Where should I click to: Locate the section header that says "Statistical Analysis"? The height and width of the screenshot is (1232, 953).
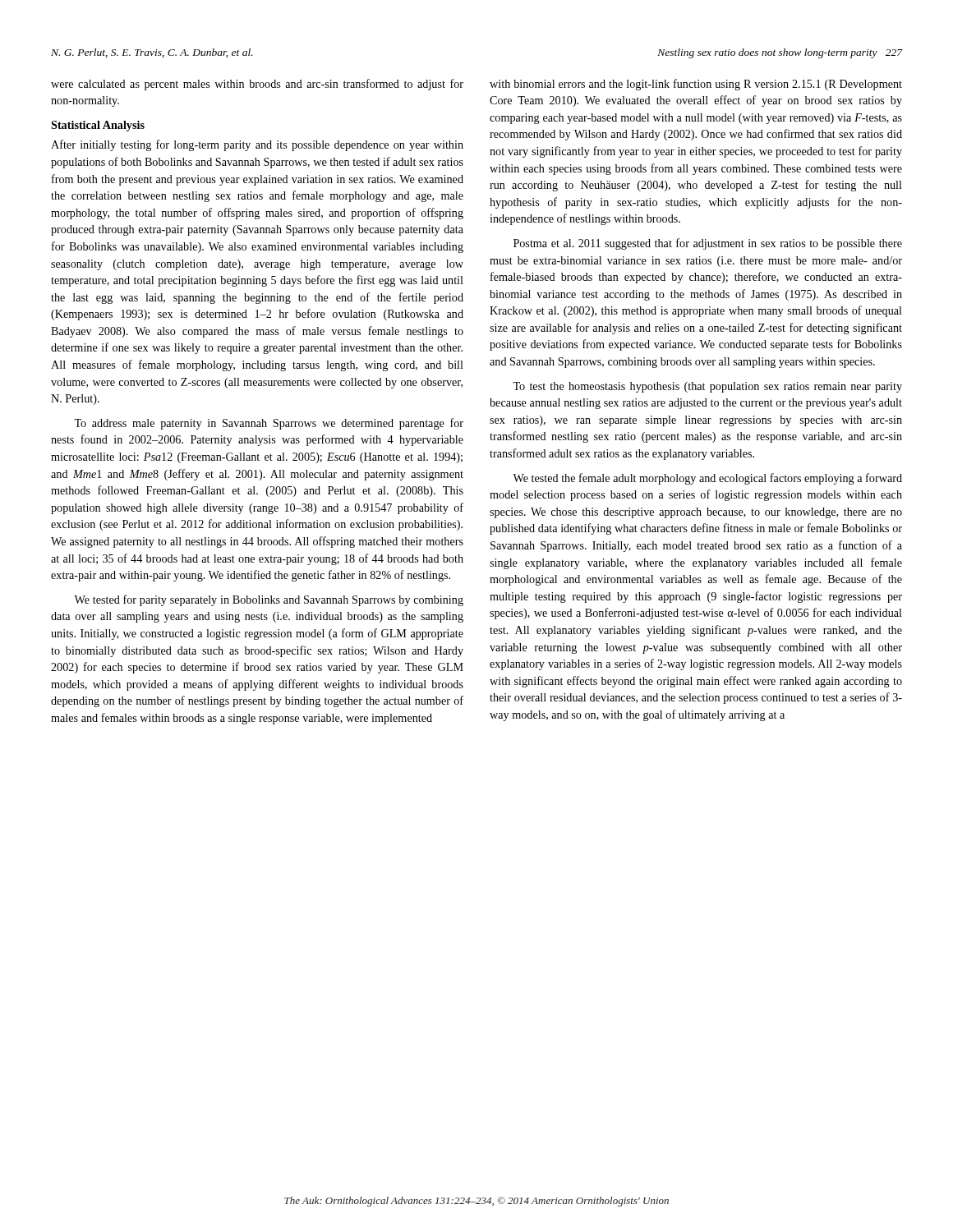coord(98,126)
